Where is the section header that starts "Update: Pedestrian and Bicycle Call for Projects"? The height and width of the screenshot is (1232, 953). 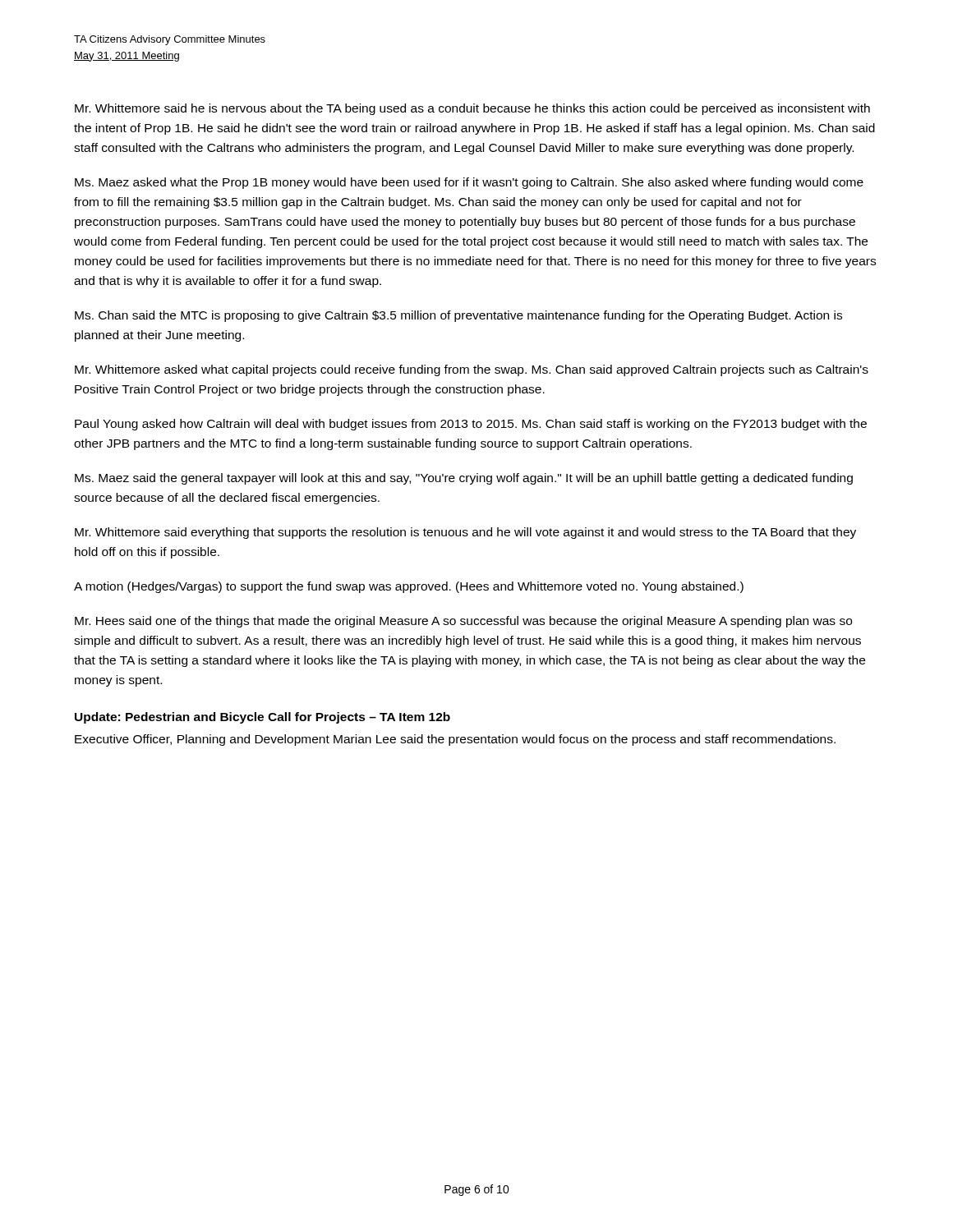262,717
